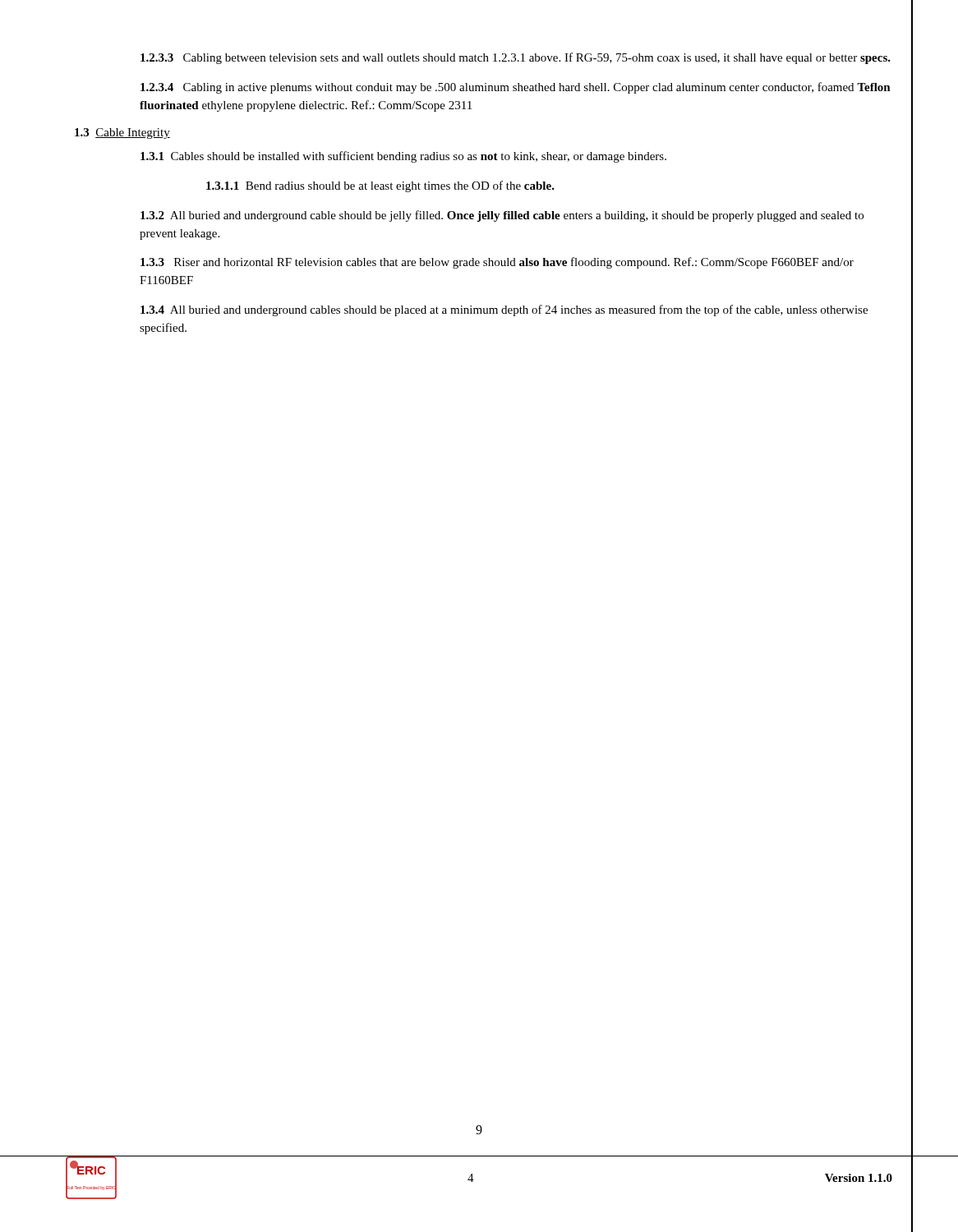Where is the passage that starts "3.4 All buried and underground cables should"?
This screenshot has height=1232, width=958.
[x=504, y=318]
